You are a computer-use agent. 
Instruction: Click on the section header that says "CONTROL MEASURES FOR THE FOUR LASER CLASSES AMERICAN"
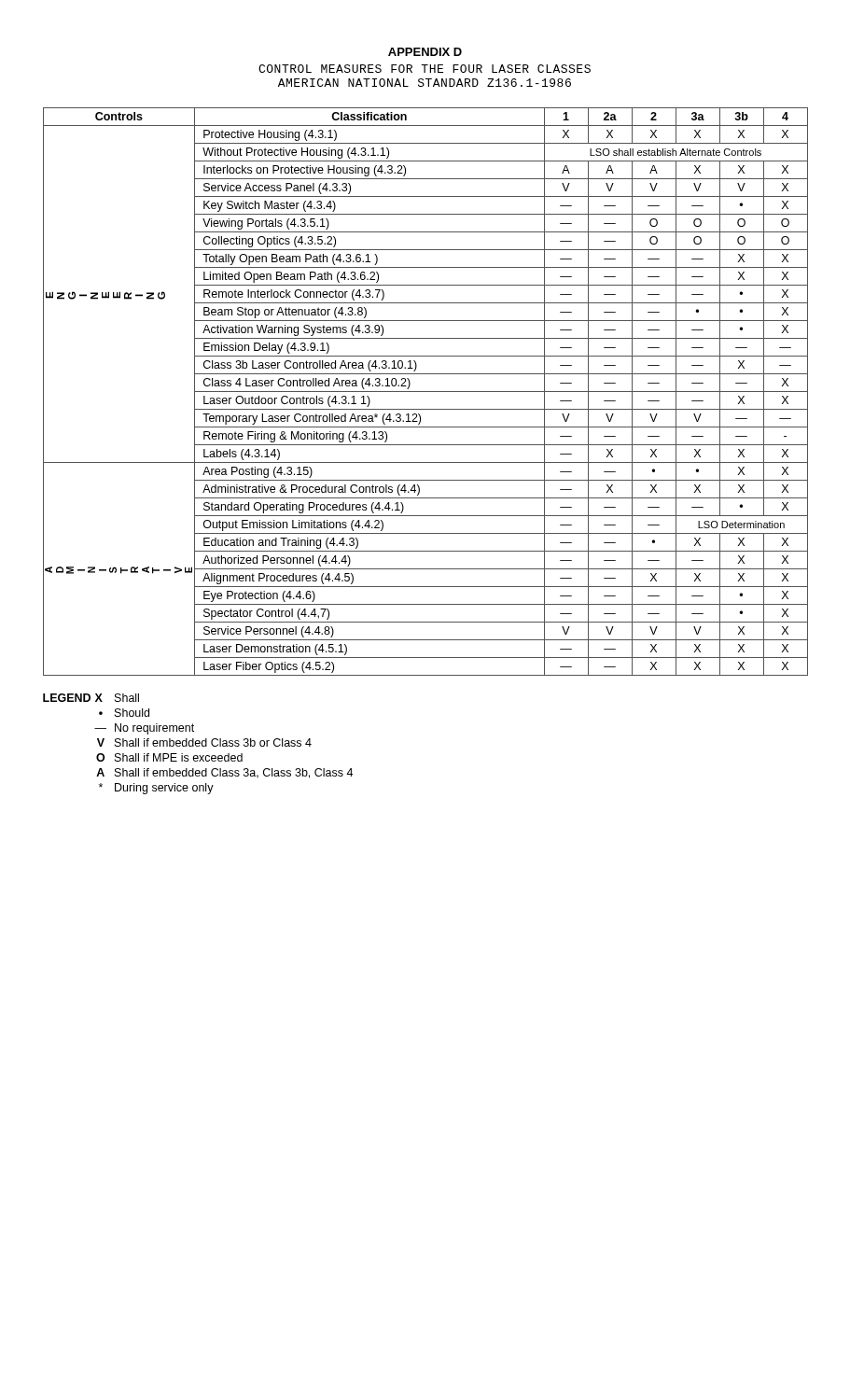(x=425, y=77)
